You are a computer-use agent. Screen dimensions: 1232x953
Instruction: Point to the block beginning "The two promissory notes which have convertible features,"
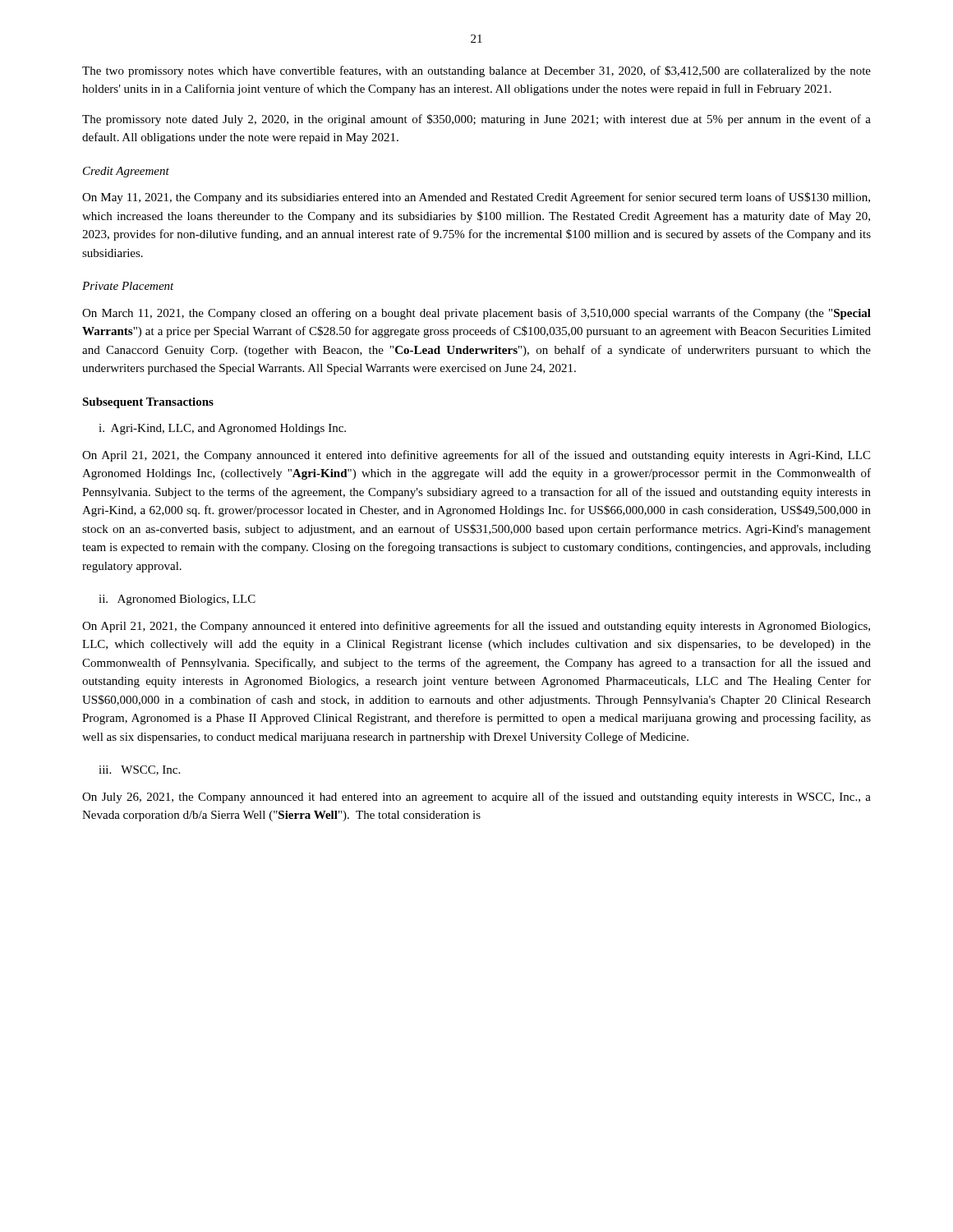pyautogui.click(x=476, y=79)
